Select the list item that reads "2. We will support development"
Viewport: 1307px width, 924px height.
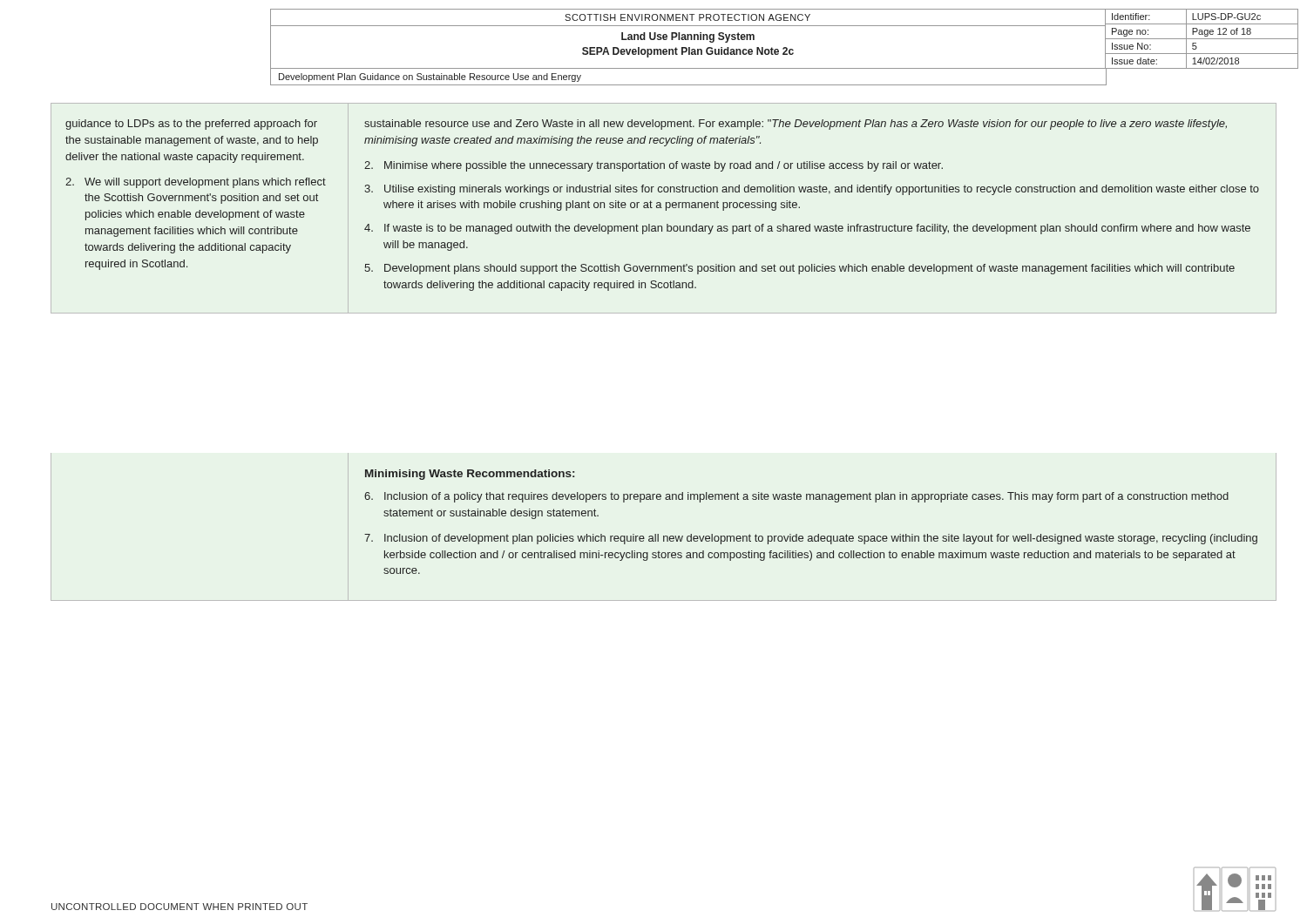(x=200, y=223)
